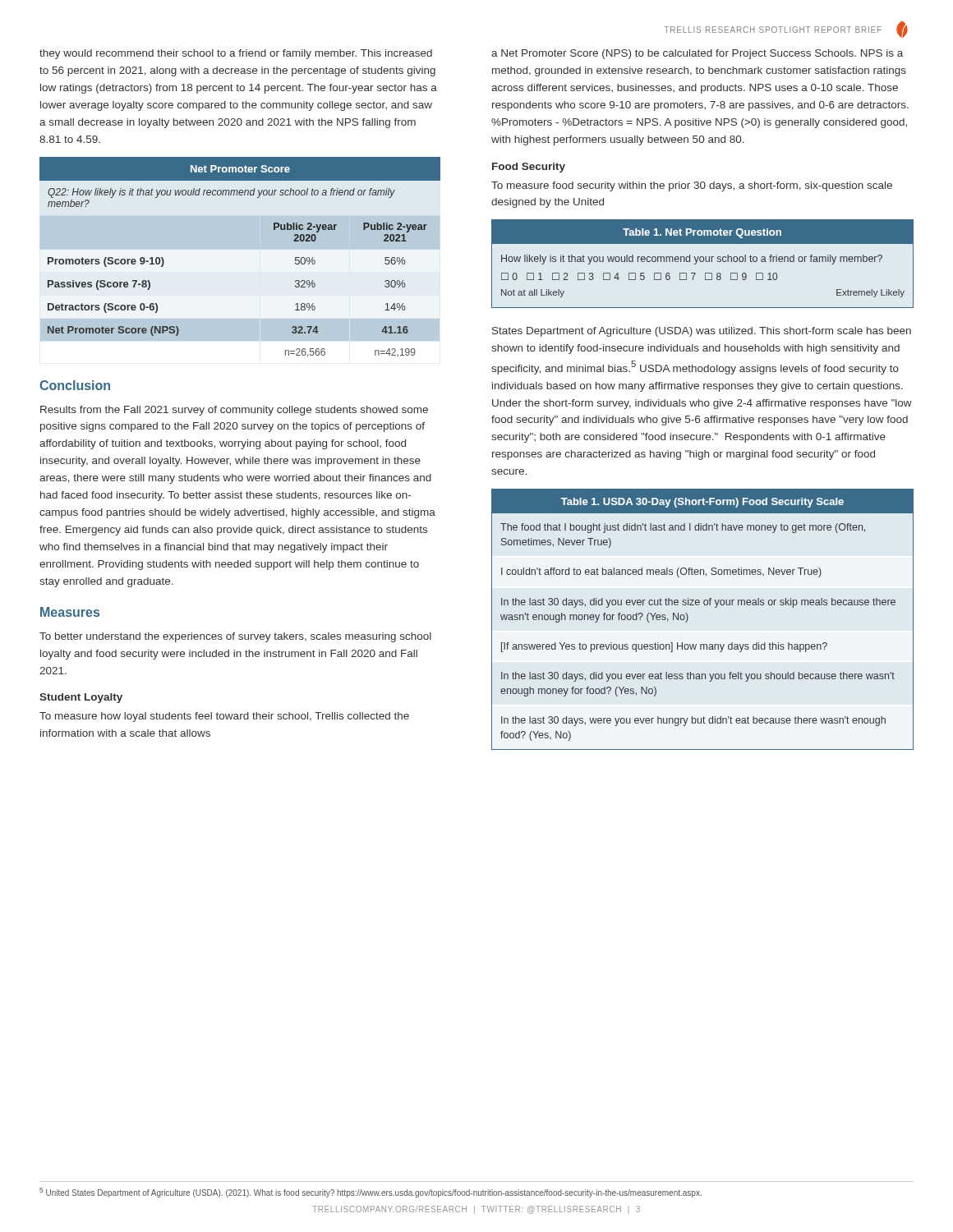Find the block on this page that starts "a Net Promoter Score (NPS) to be"
The width and height of the screenshot is (953, 1232).
702,97
